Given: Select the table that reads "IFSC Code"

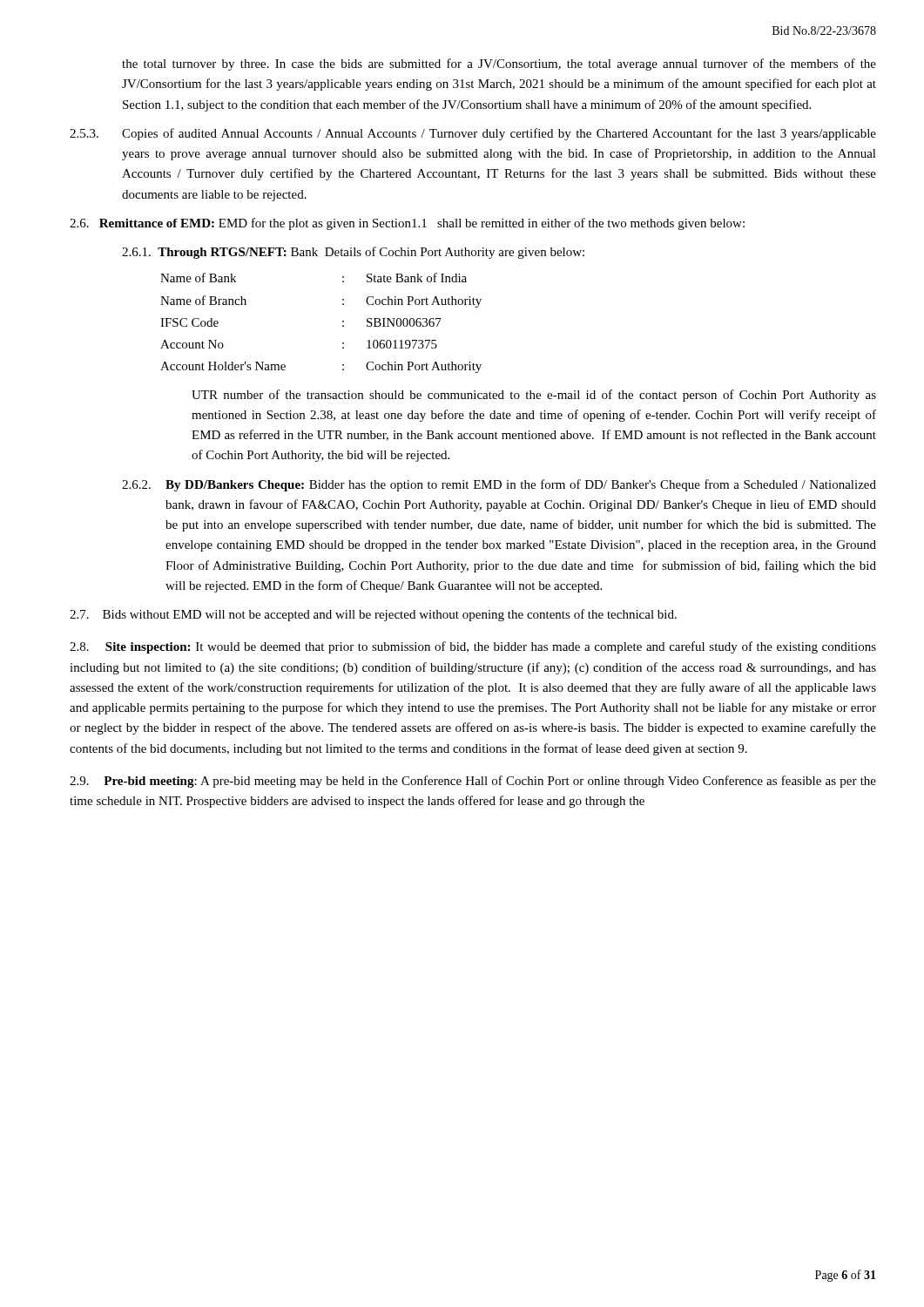Looking at the screenshot, I should click(516, 323).
